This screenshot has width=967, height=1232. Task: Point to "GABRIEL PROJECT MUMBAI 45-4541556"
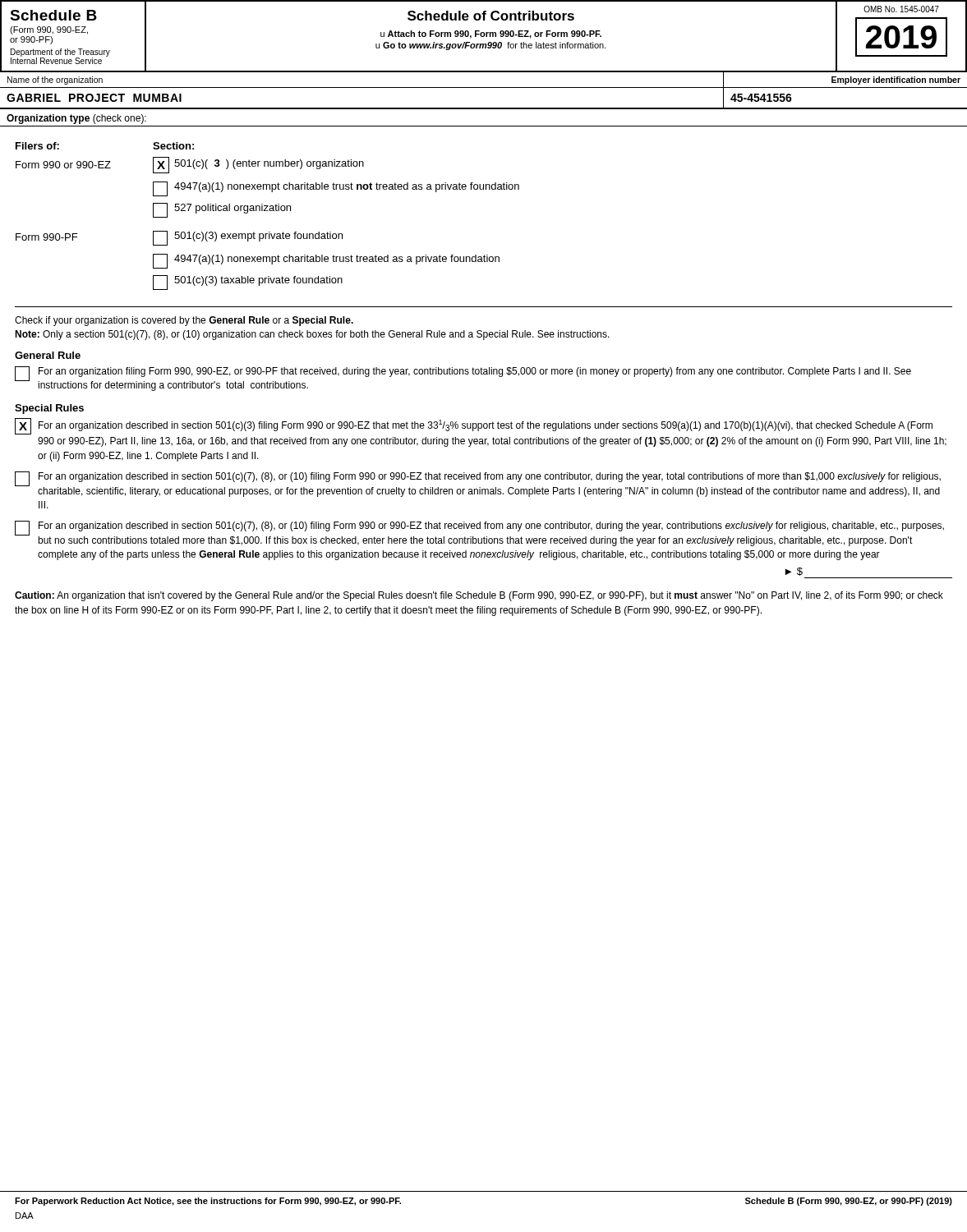[484, 98]
